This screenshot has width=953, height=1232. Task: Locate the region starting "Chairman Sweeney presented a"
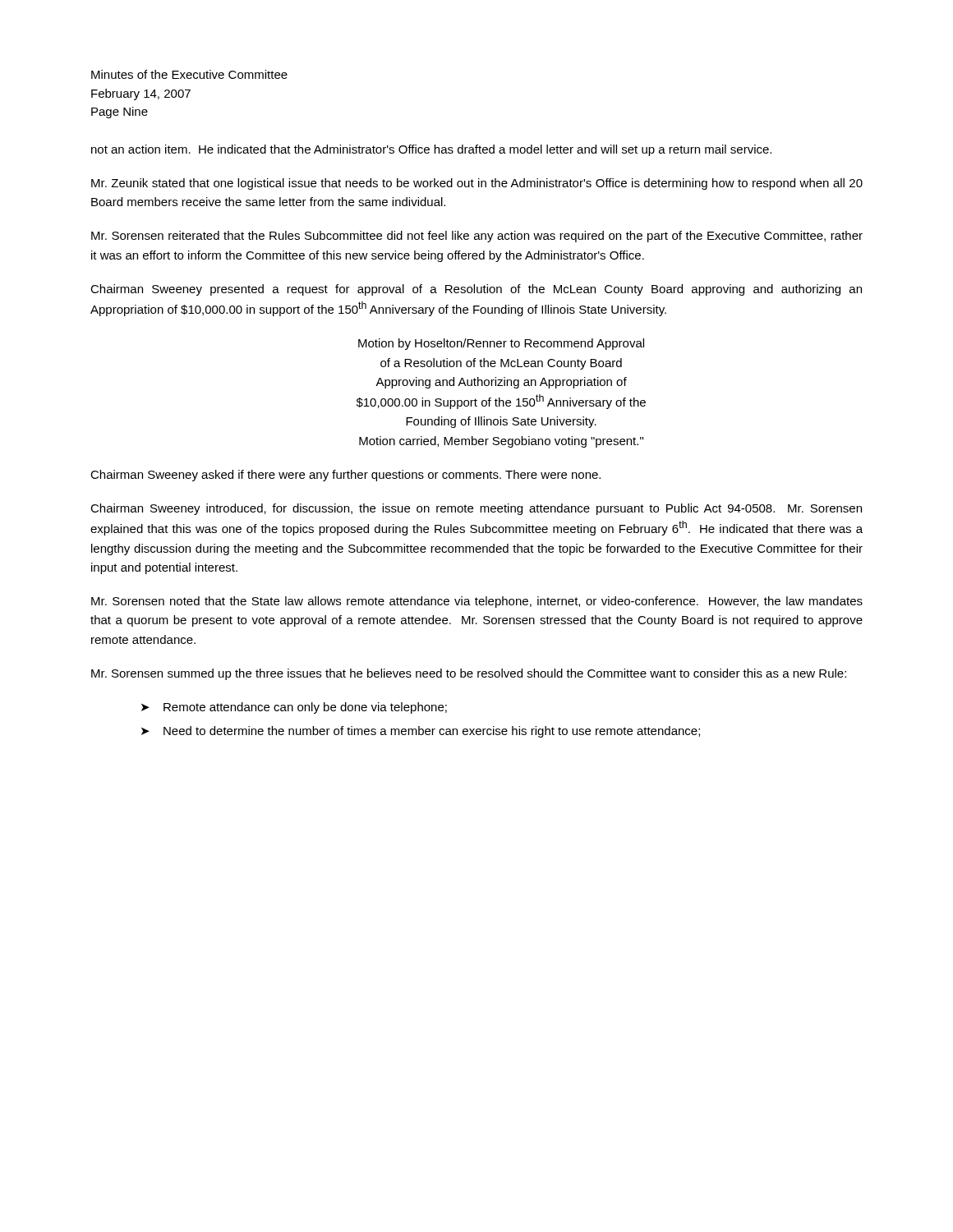pyautogui.click(x=476, y=299)
